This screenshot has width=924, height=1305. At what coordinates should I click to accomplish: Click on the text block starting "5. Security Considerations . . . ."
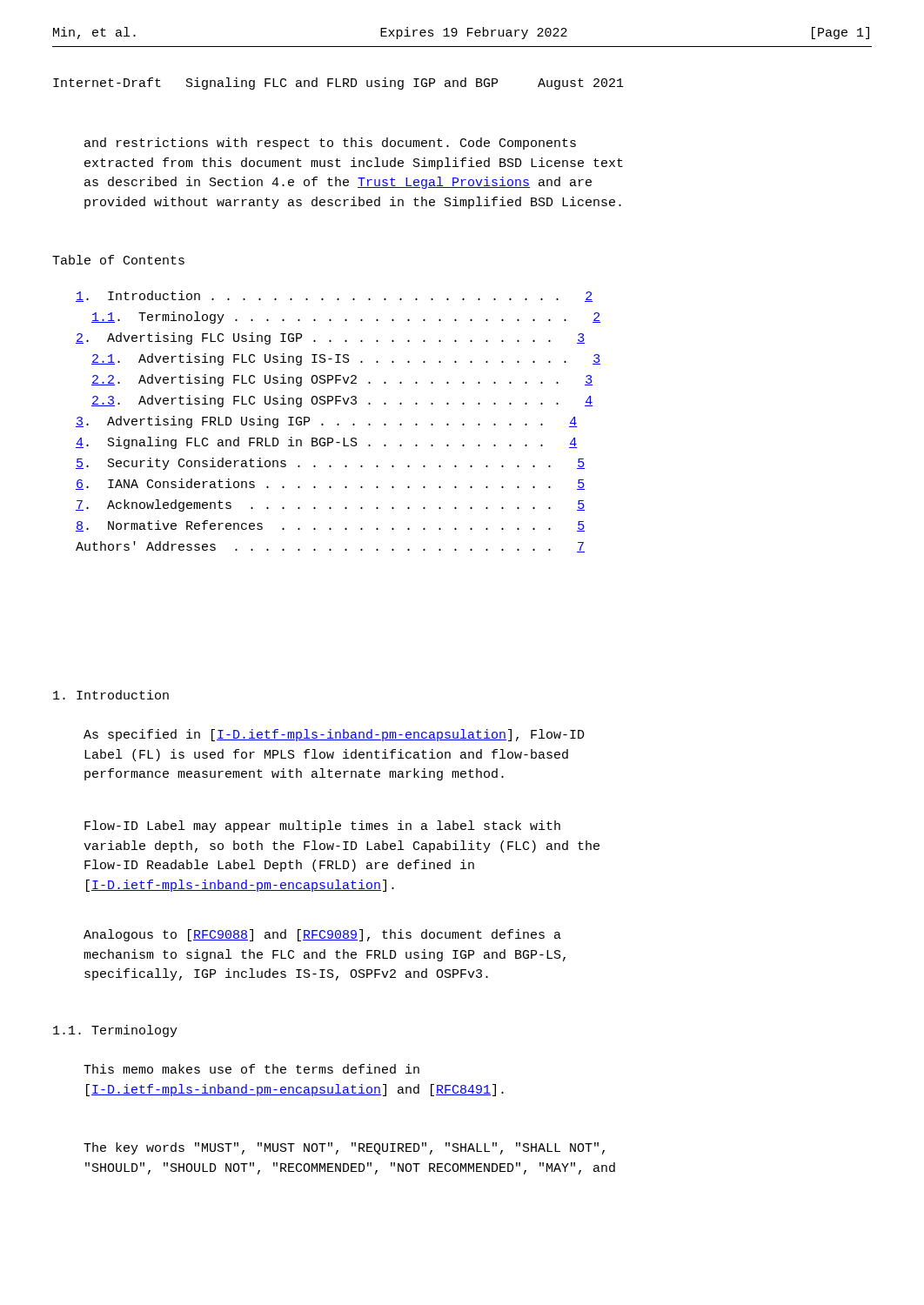click(x=319, y=464)
